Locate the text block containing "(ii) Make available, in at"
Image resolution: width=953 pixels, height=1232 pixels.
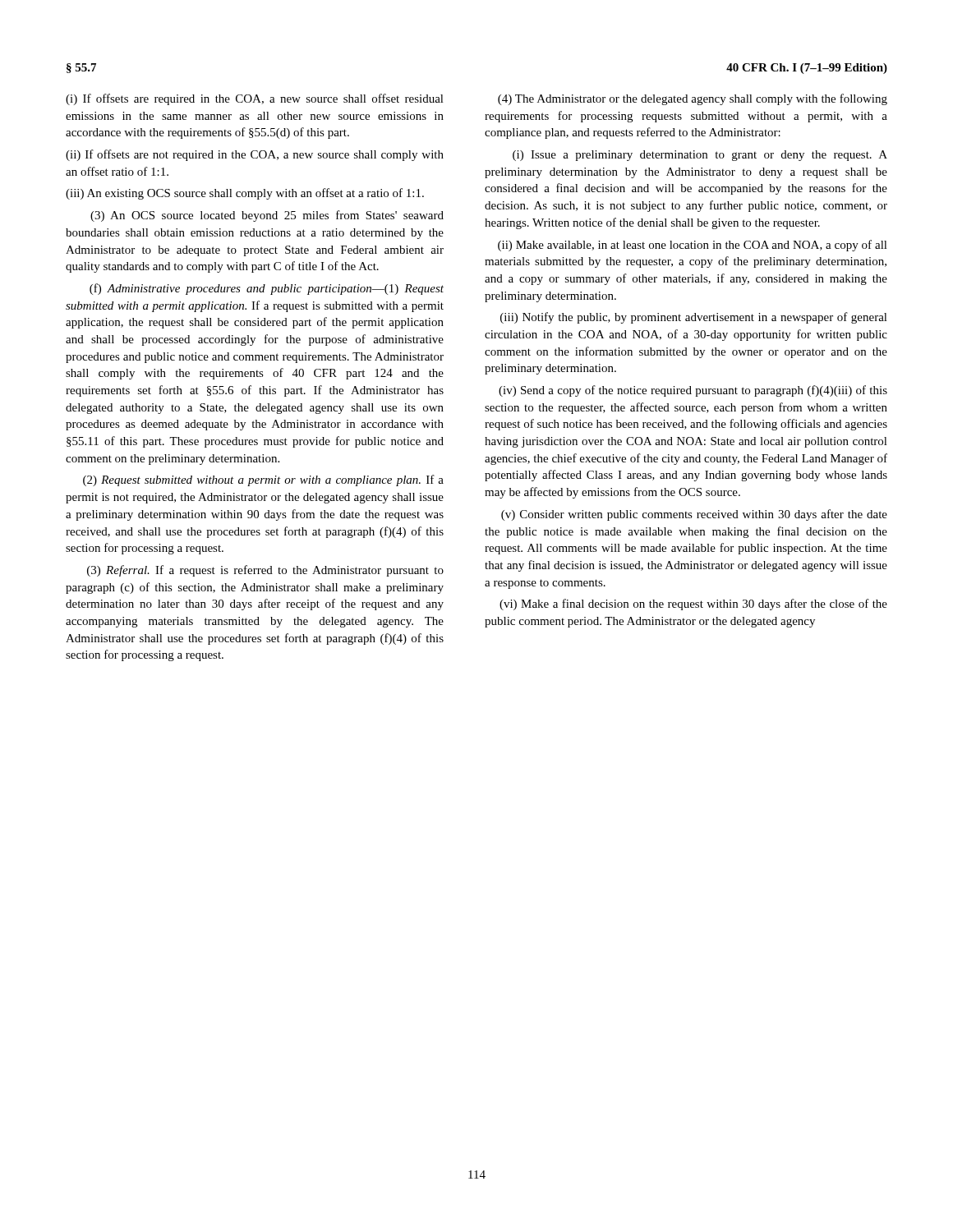coord(686,270)
